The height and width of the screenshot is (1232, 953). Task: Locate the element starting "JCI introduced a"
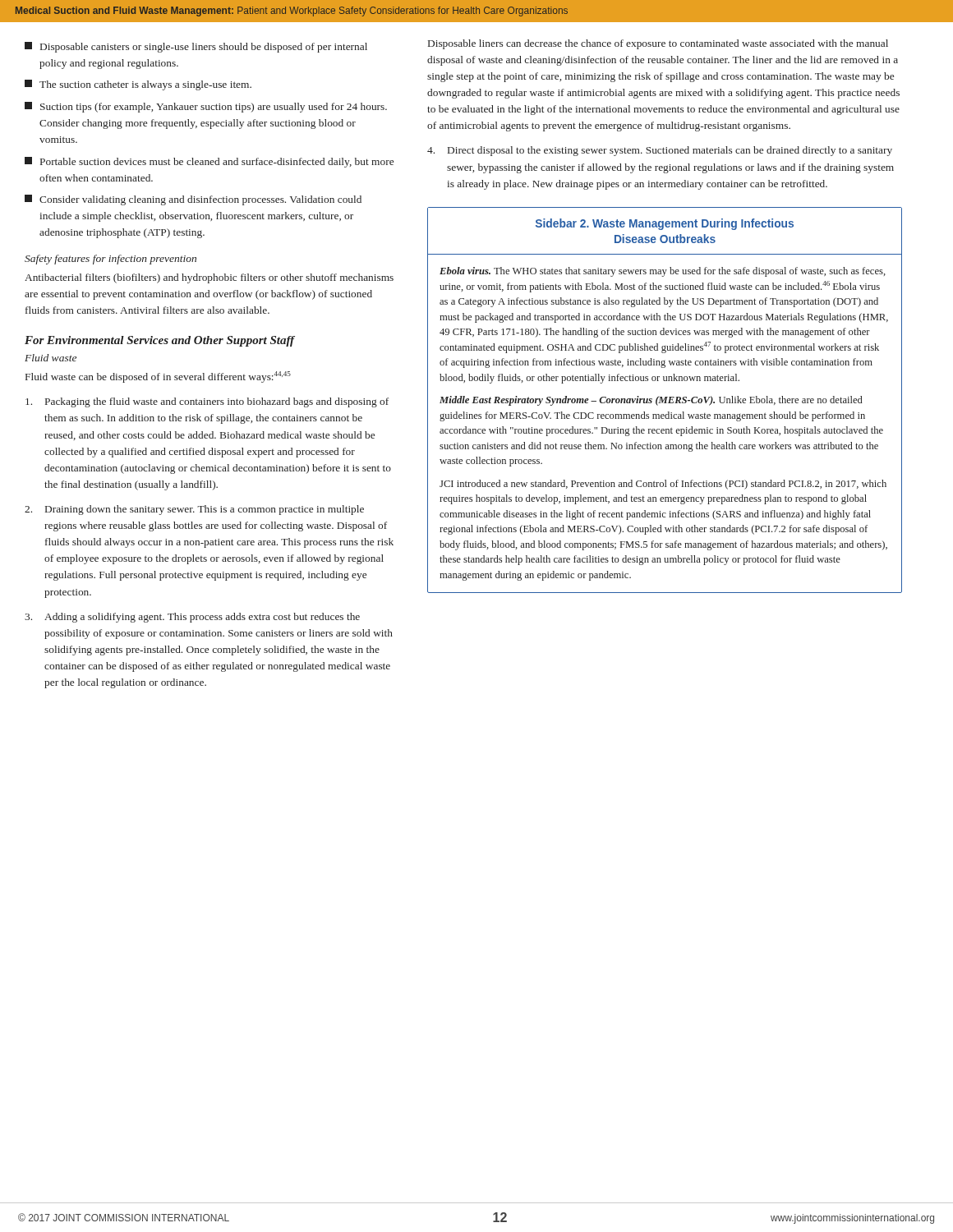[665, 529]
